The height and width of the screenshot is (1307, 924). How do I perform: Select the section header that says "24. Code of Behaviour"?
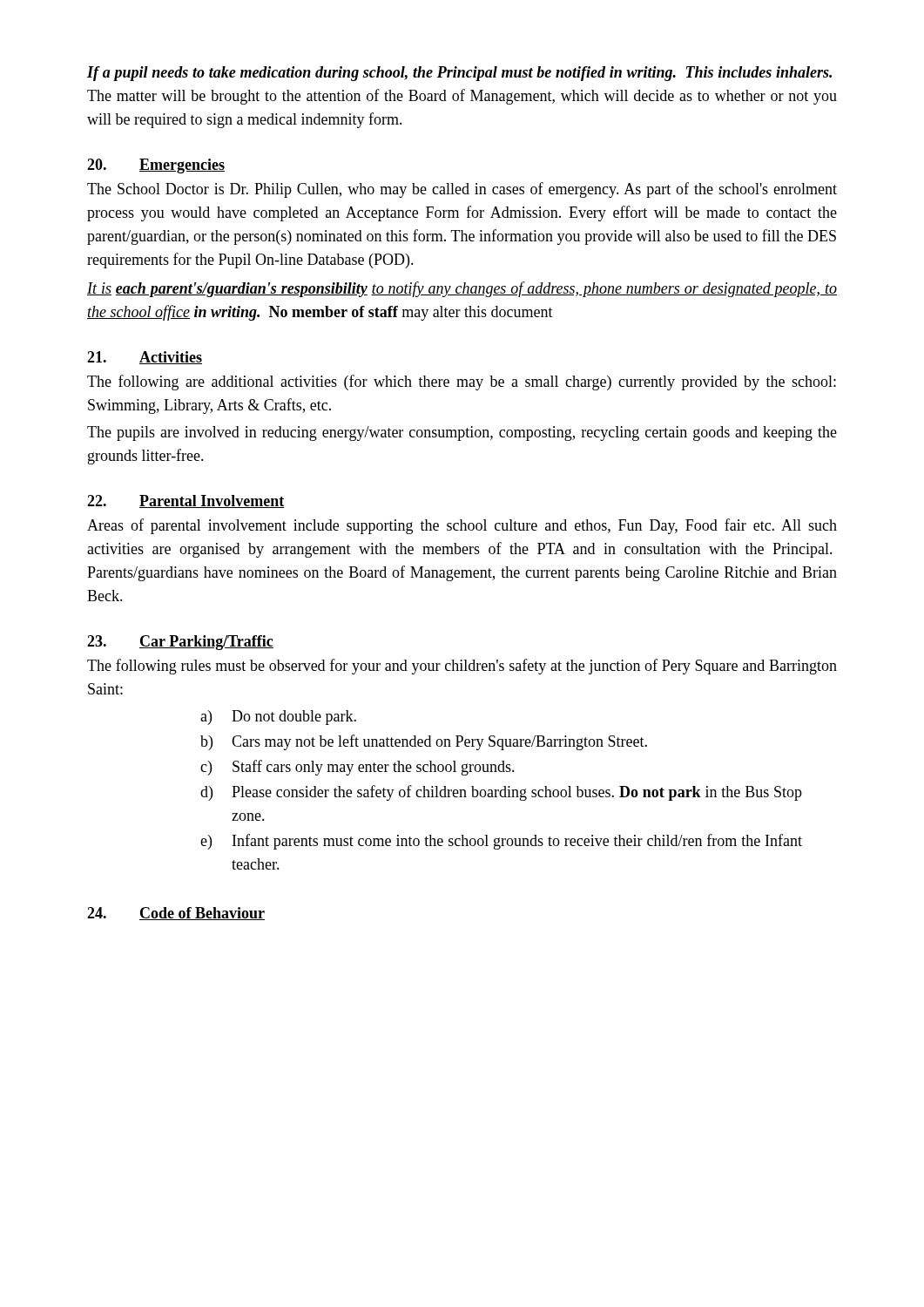pos(176,914)
